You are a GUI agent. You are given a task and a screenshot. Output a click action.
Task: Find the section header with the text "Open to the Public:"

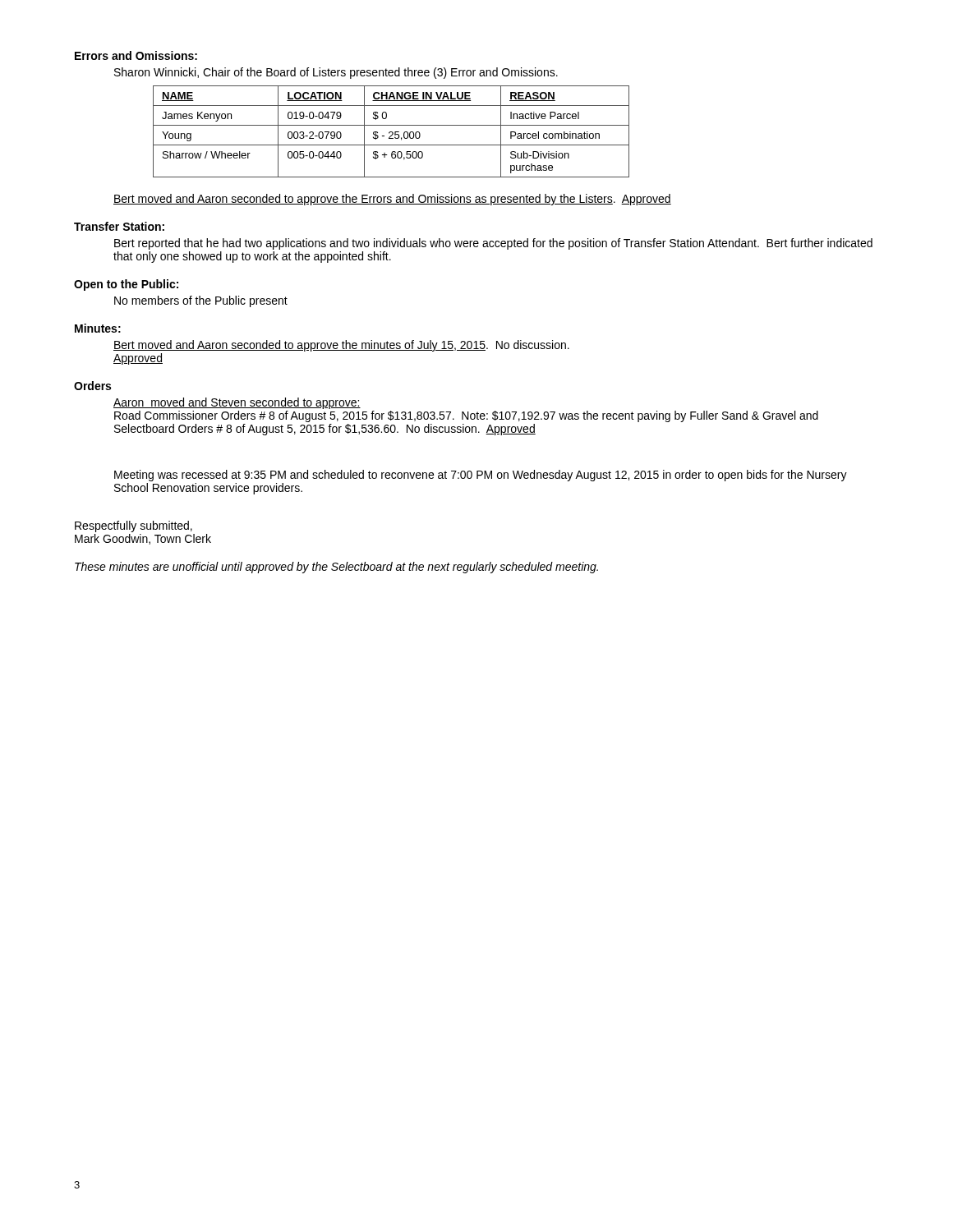pos(127,284)
